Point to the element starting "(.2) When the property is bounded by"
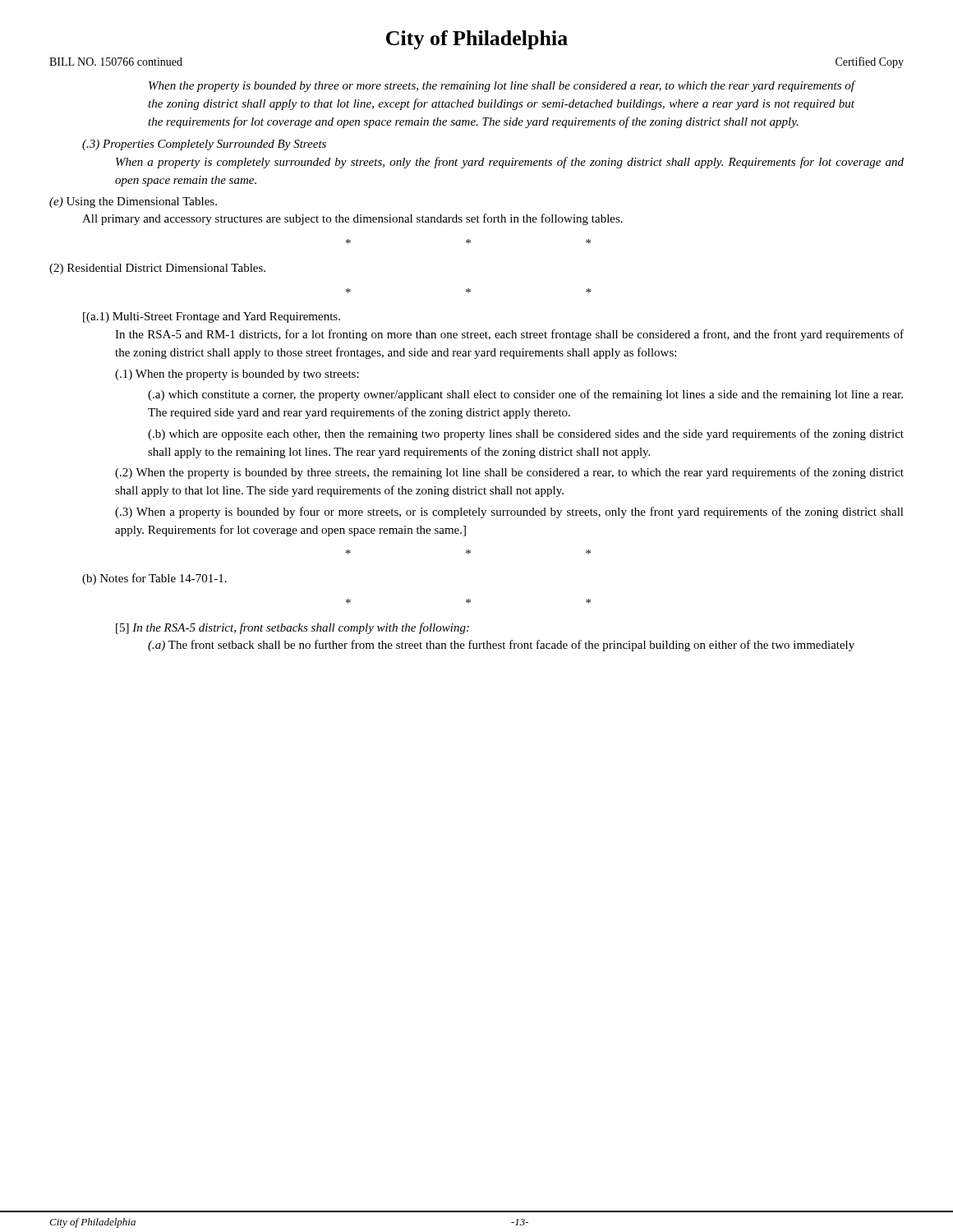Image resolution: width=953 pixels, height=1232 pixels. (509, 481)
